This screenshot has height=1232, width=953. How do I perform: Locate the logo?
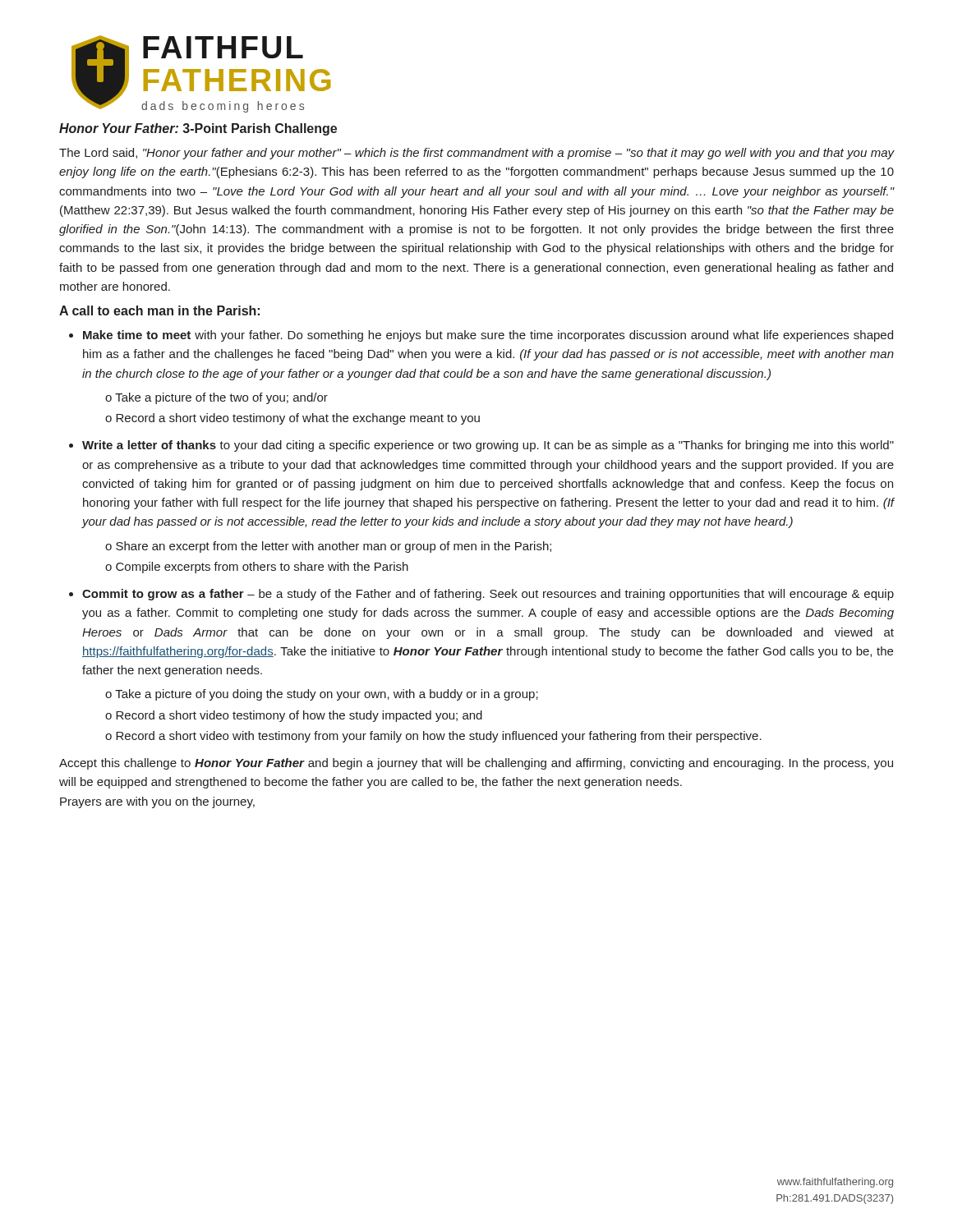pyautogui.click(x=476, y=72)
